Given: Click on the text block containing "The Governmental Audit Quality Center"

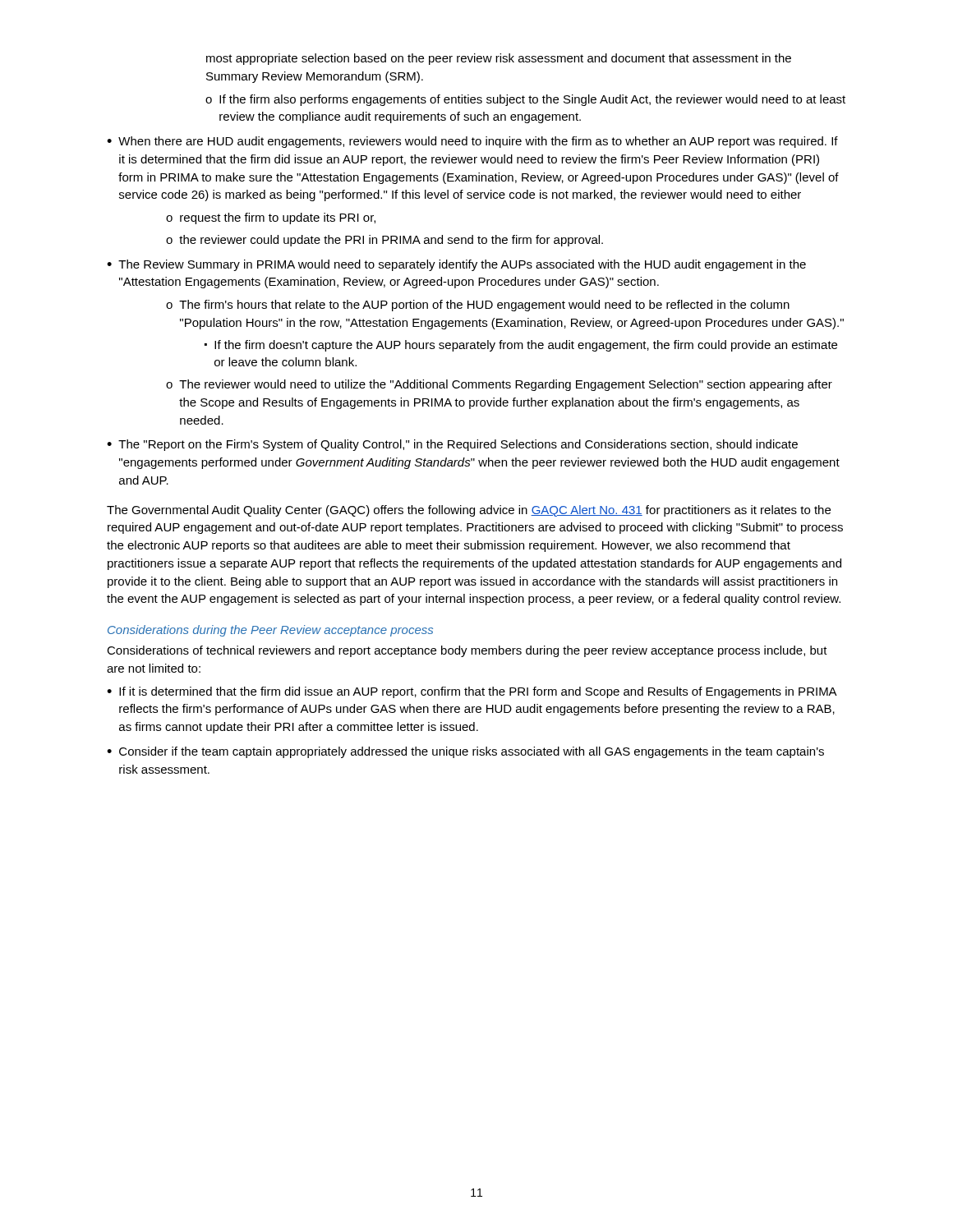Looking at the screenshot, I should pyautogui.click(x=475, y=554).
